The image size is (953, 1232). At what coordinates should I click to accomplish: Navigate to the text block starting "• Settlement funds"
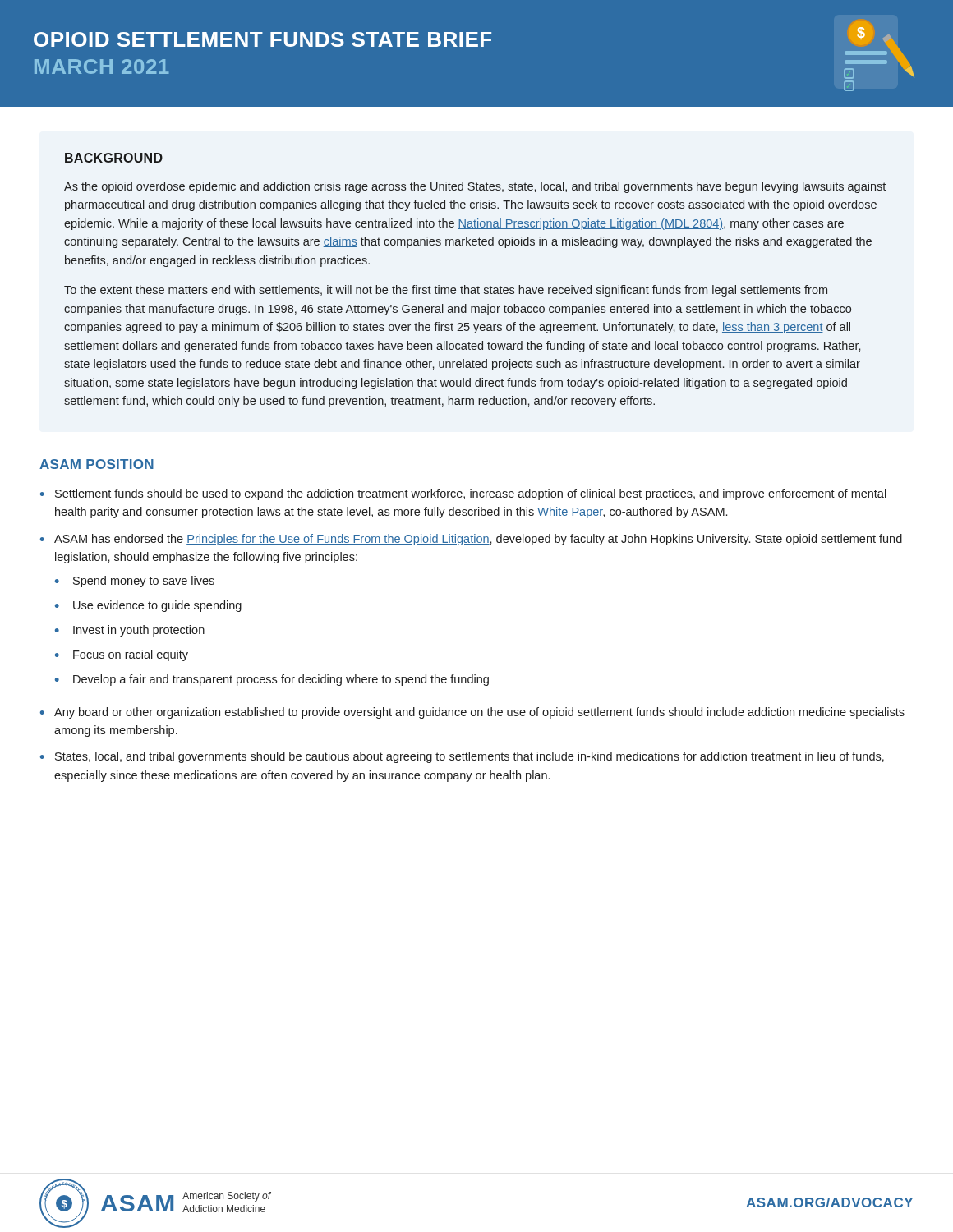476,503
